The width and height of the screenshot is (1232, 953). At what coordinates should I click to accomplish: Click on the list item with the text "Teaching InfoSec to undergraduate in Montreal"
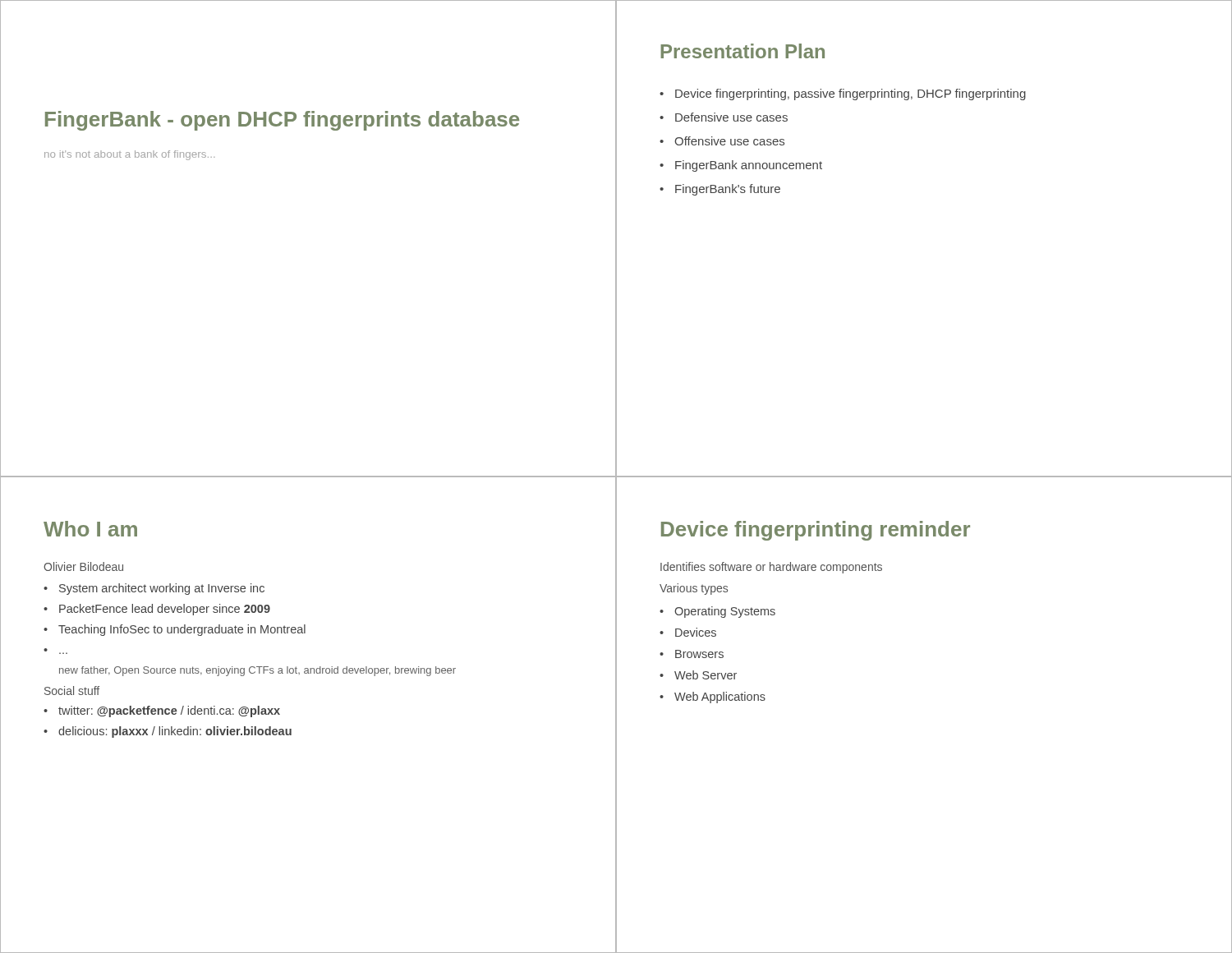click(182, 629)
